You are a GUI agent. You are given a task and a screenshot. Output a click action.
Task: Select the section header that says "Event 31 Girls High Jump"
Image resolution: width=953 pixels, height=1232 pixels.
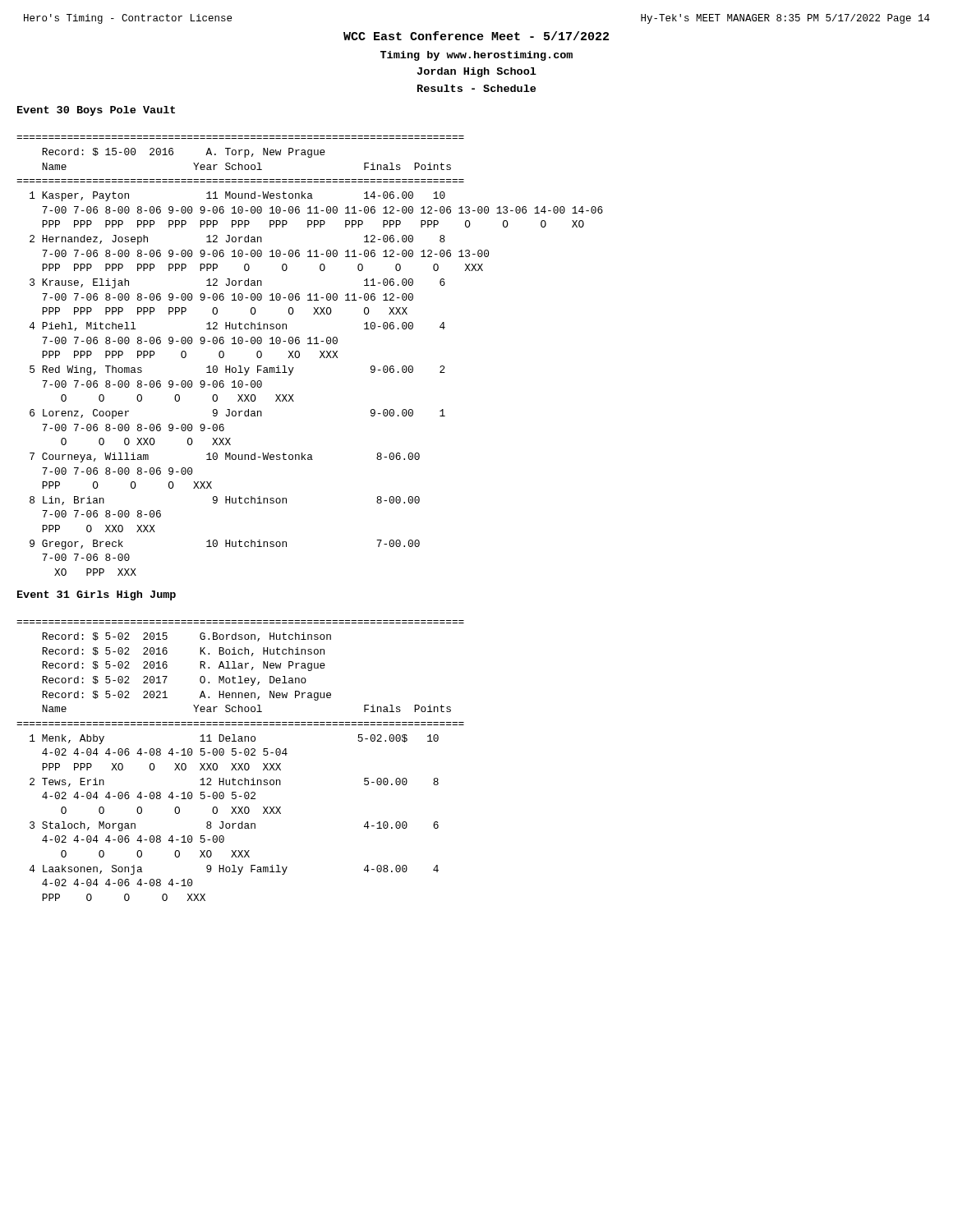point(96,595)
